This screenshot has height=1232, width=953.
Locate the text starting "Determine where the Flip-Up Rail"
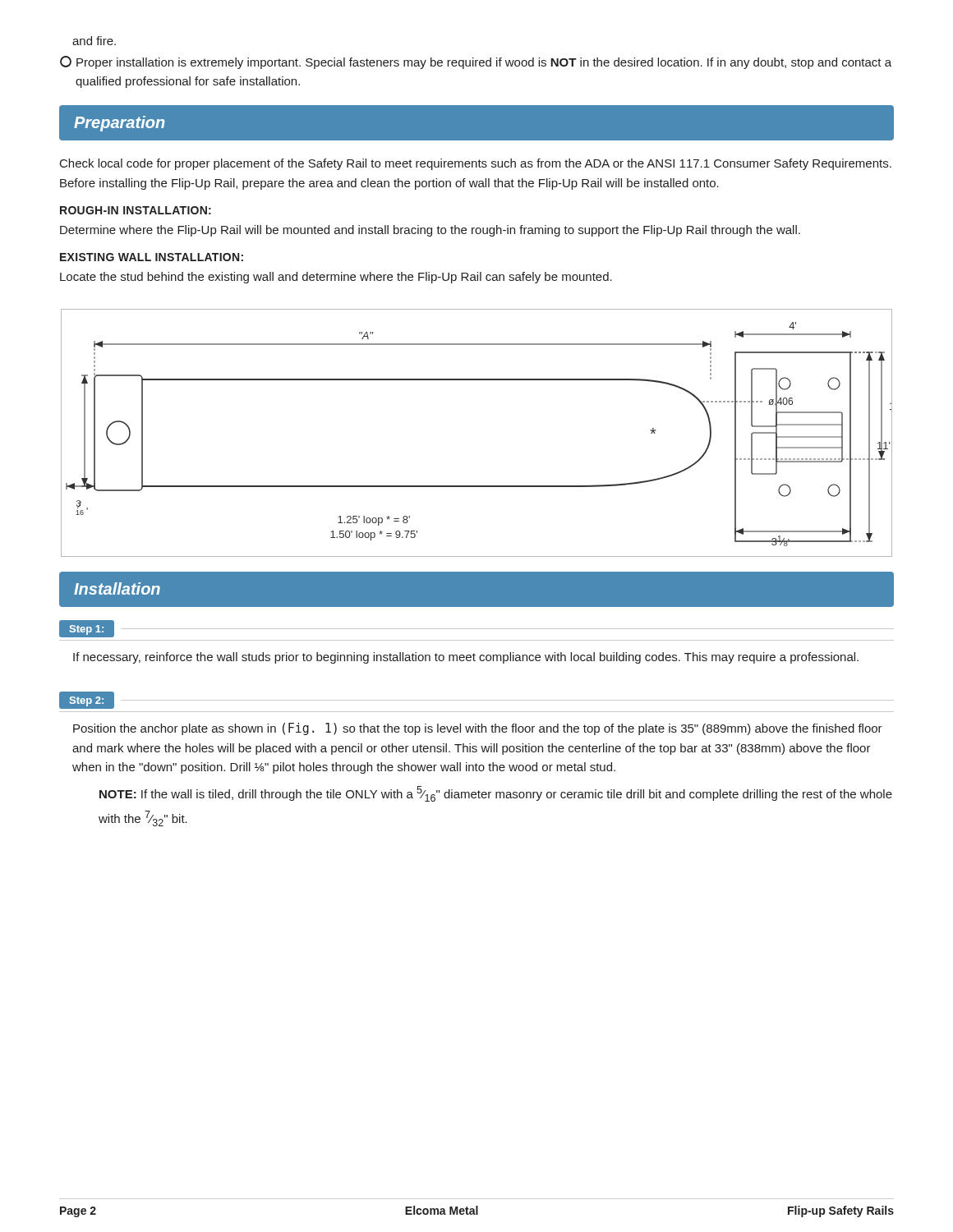[x=476, y=229]
